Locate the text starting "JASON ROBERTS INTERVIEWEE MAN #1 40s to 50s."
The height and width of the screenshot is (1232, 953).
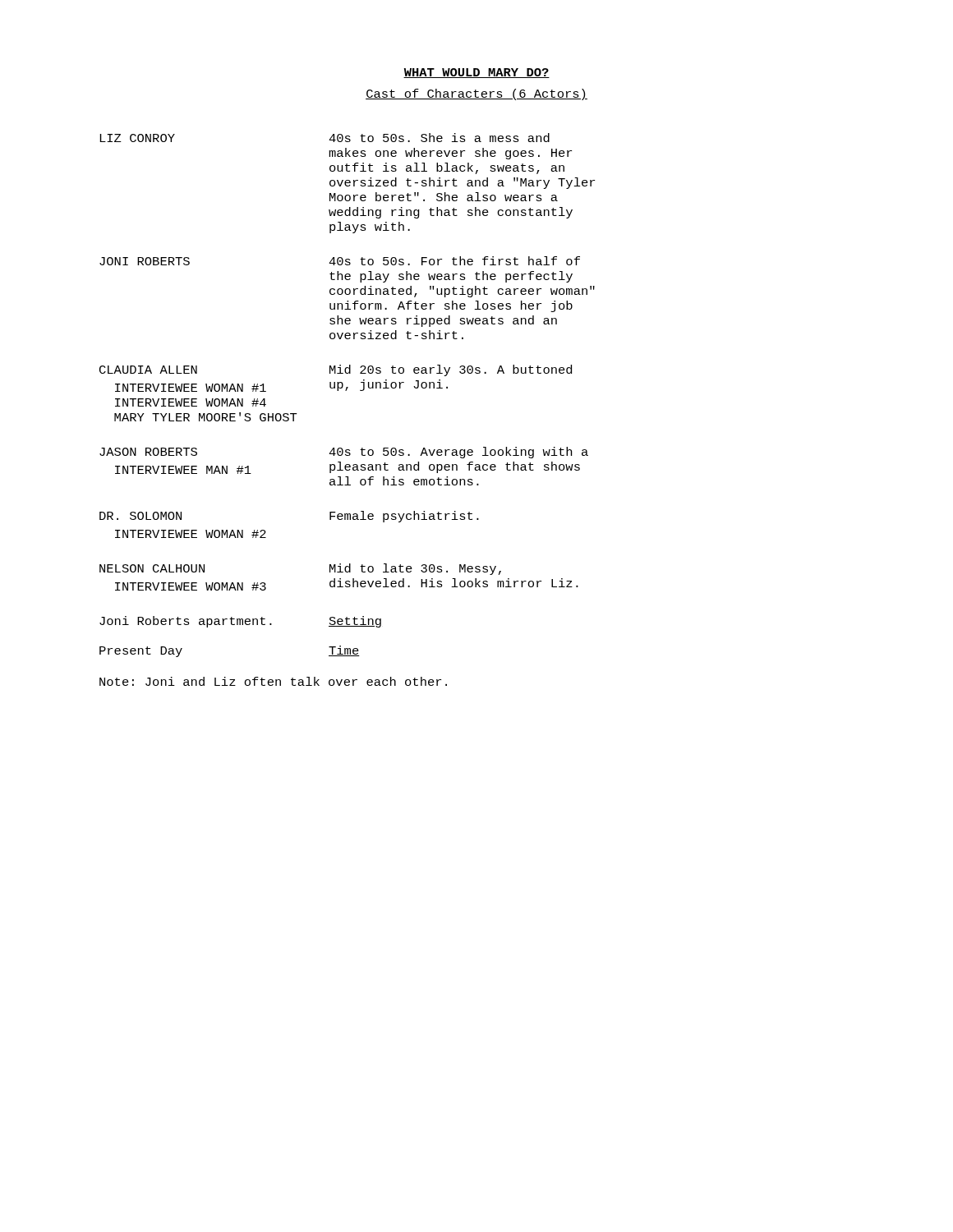tap(476, 467)
